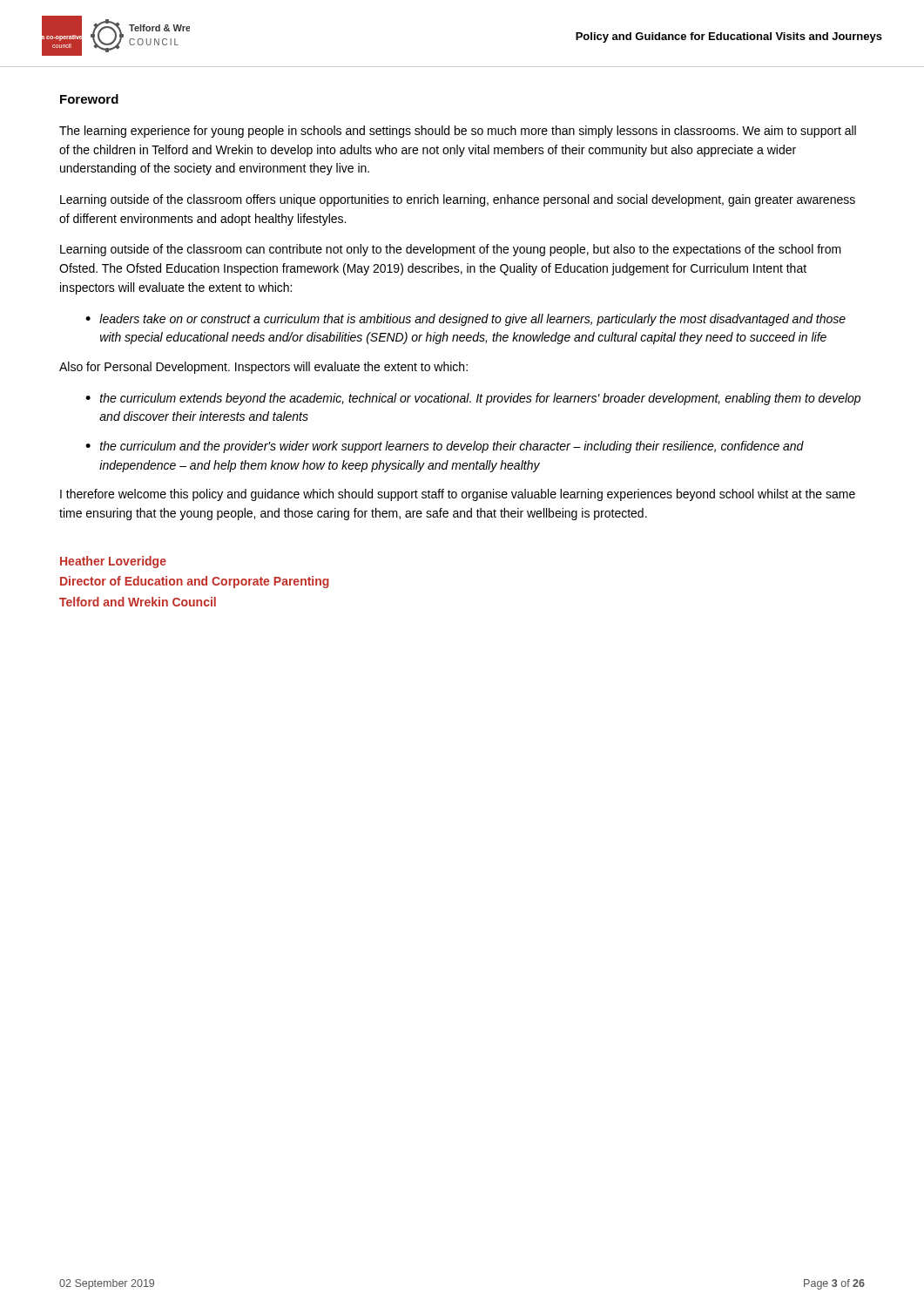Point to the element starting "Learning outside of the classroom can"
This screenshot has width=924, height=1307.
point(450,268)
